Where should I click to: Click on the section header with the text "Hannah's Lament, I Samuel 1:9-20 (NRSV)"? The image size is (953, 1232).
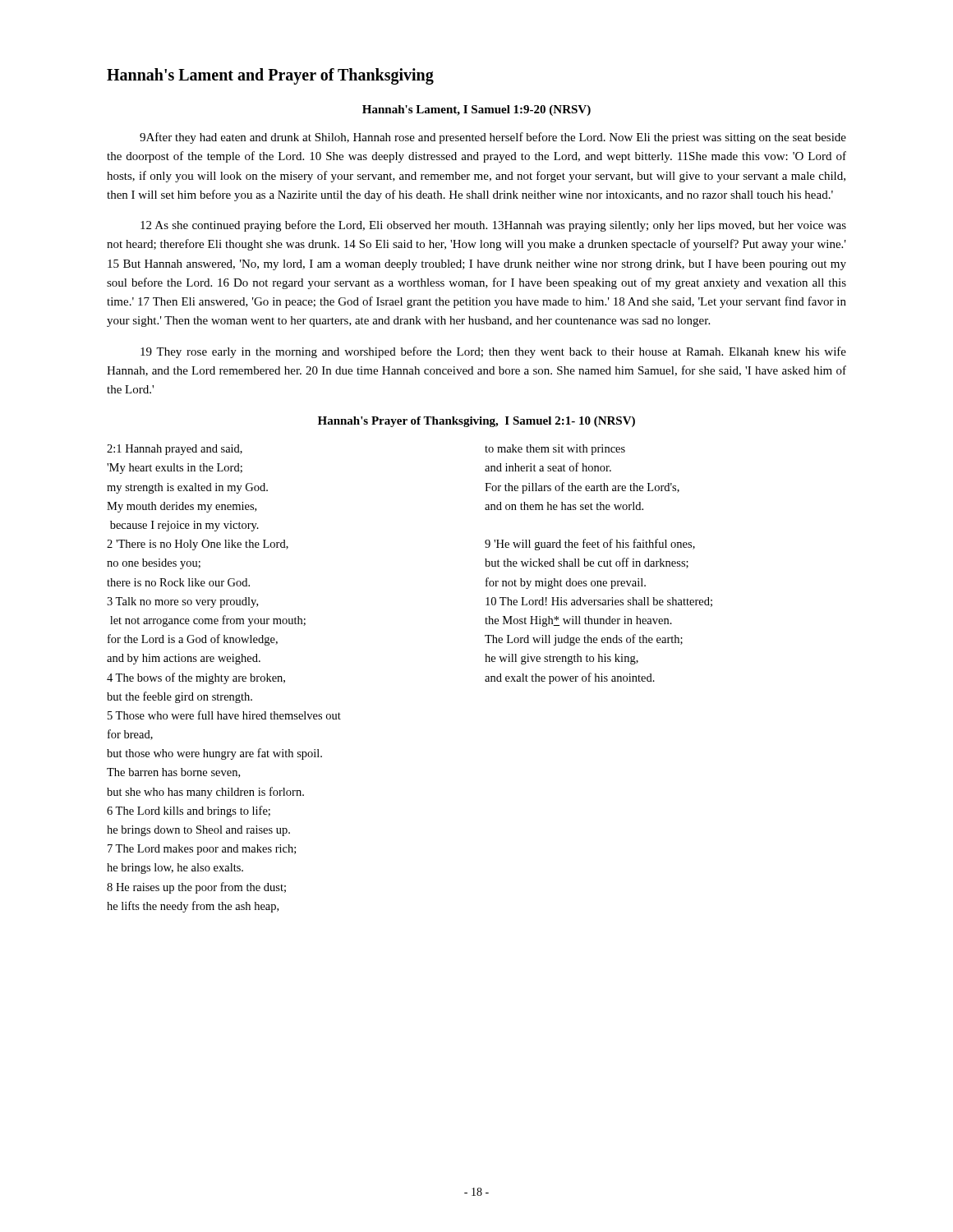(x=476, y=109)
